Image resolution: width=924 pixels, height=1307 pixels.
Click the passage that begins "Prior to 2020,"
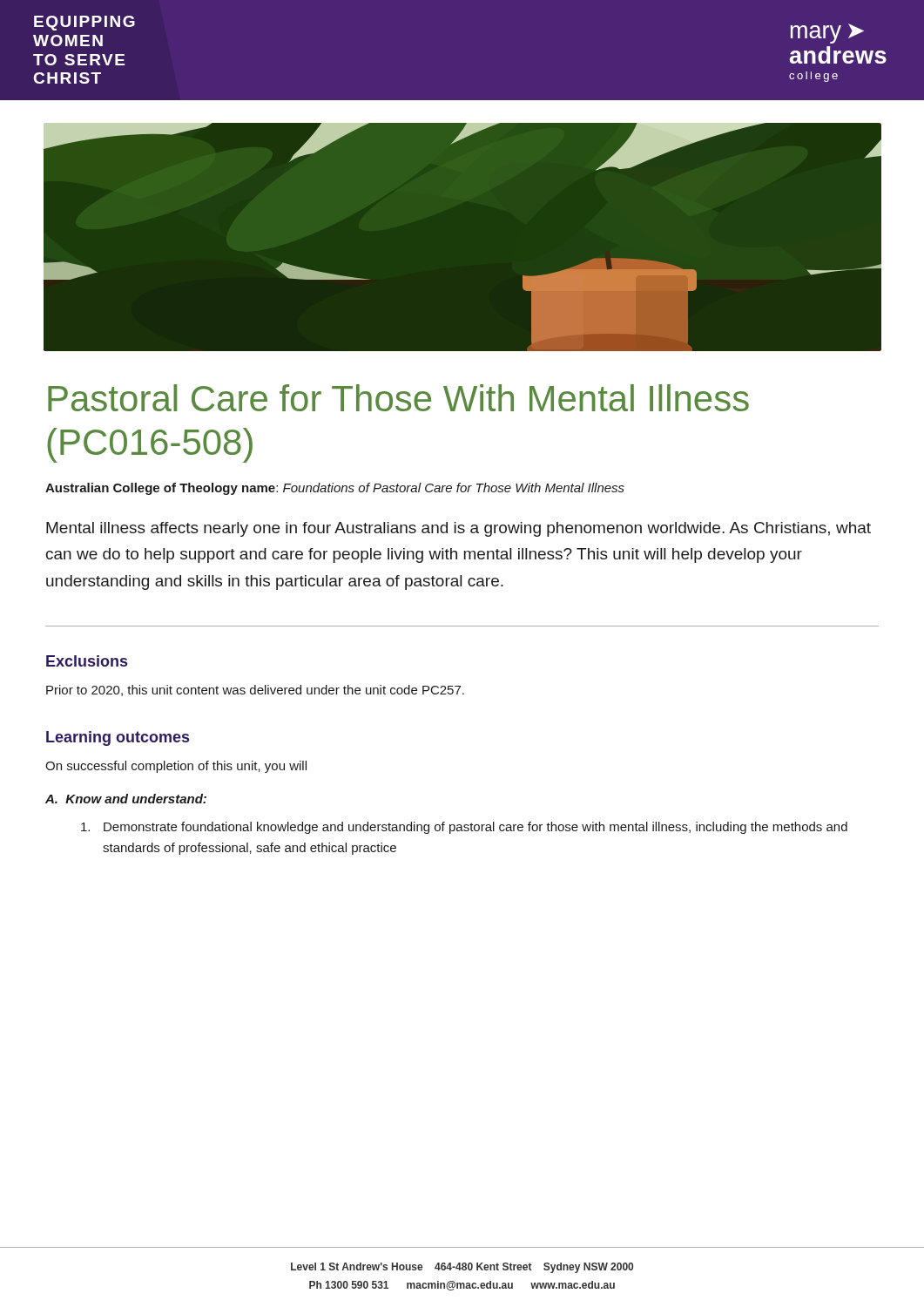click(255, 690)
